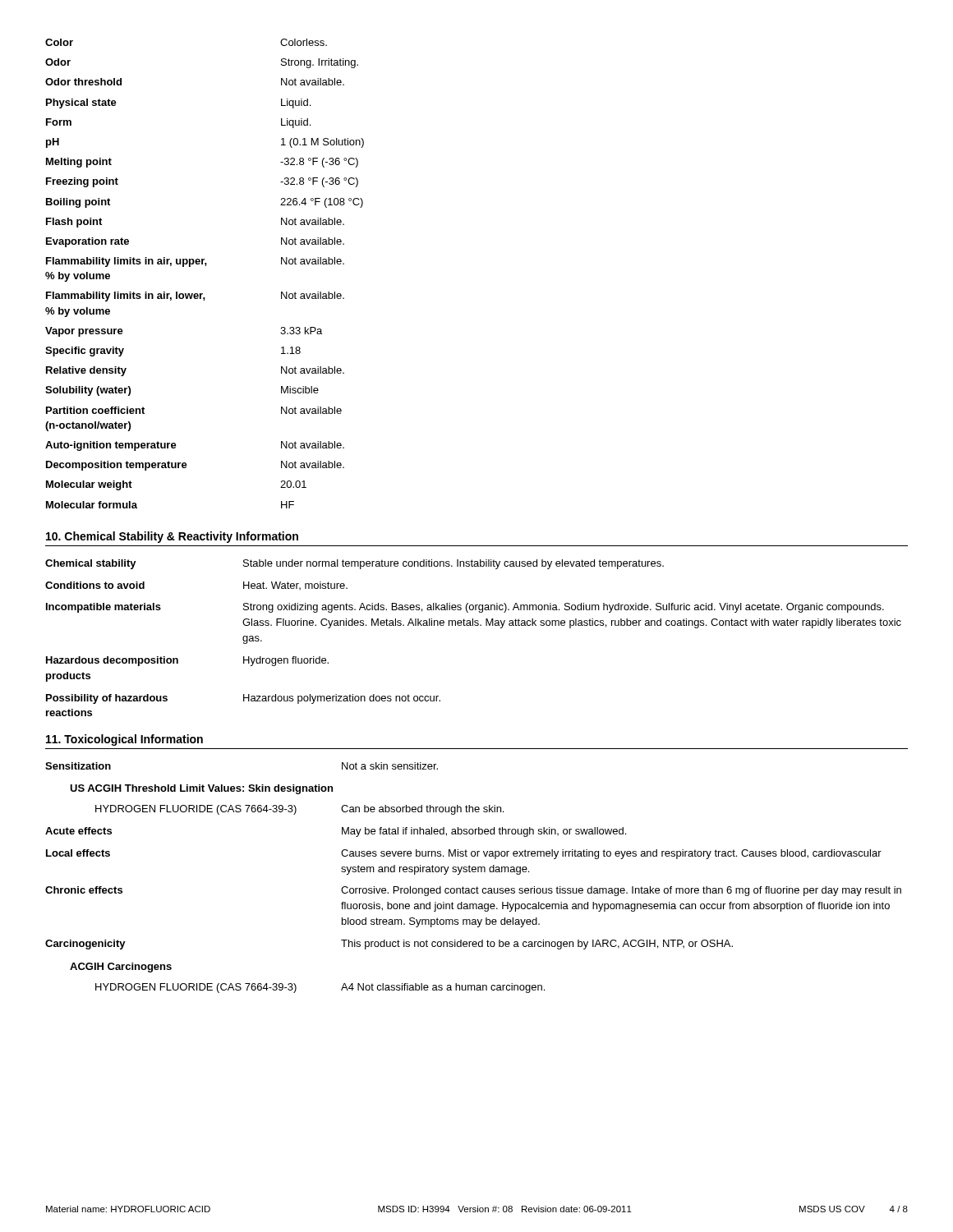Select the table that reads "HYDROGEN FLUORIDE (CAS 7664-39-3)"
Viewport: 953px width, 1232px height.
pos(476,877)
